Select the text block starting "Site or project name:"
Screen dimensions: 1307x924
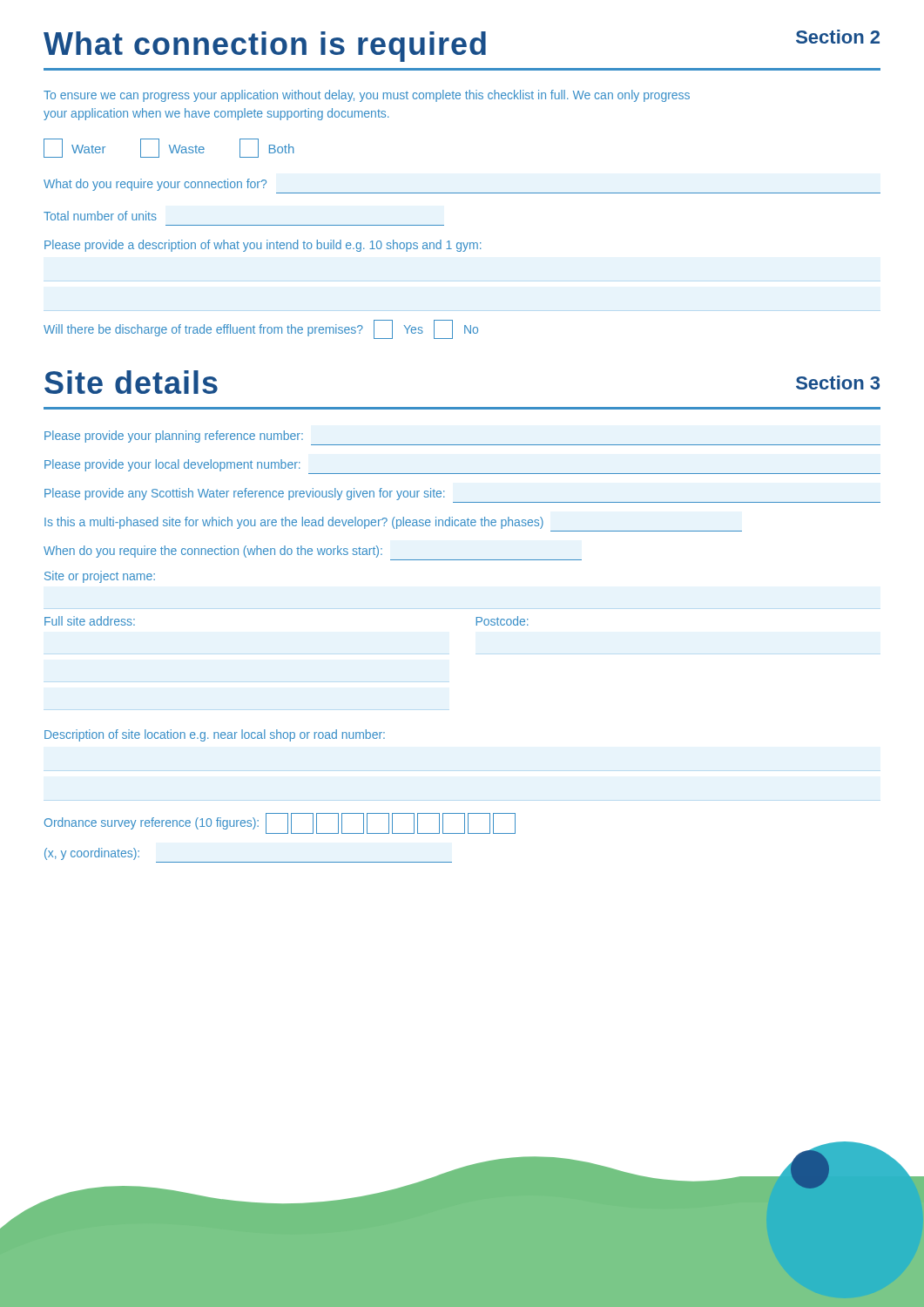pyautogui.click(x=100, y=577)
